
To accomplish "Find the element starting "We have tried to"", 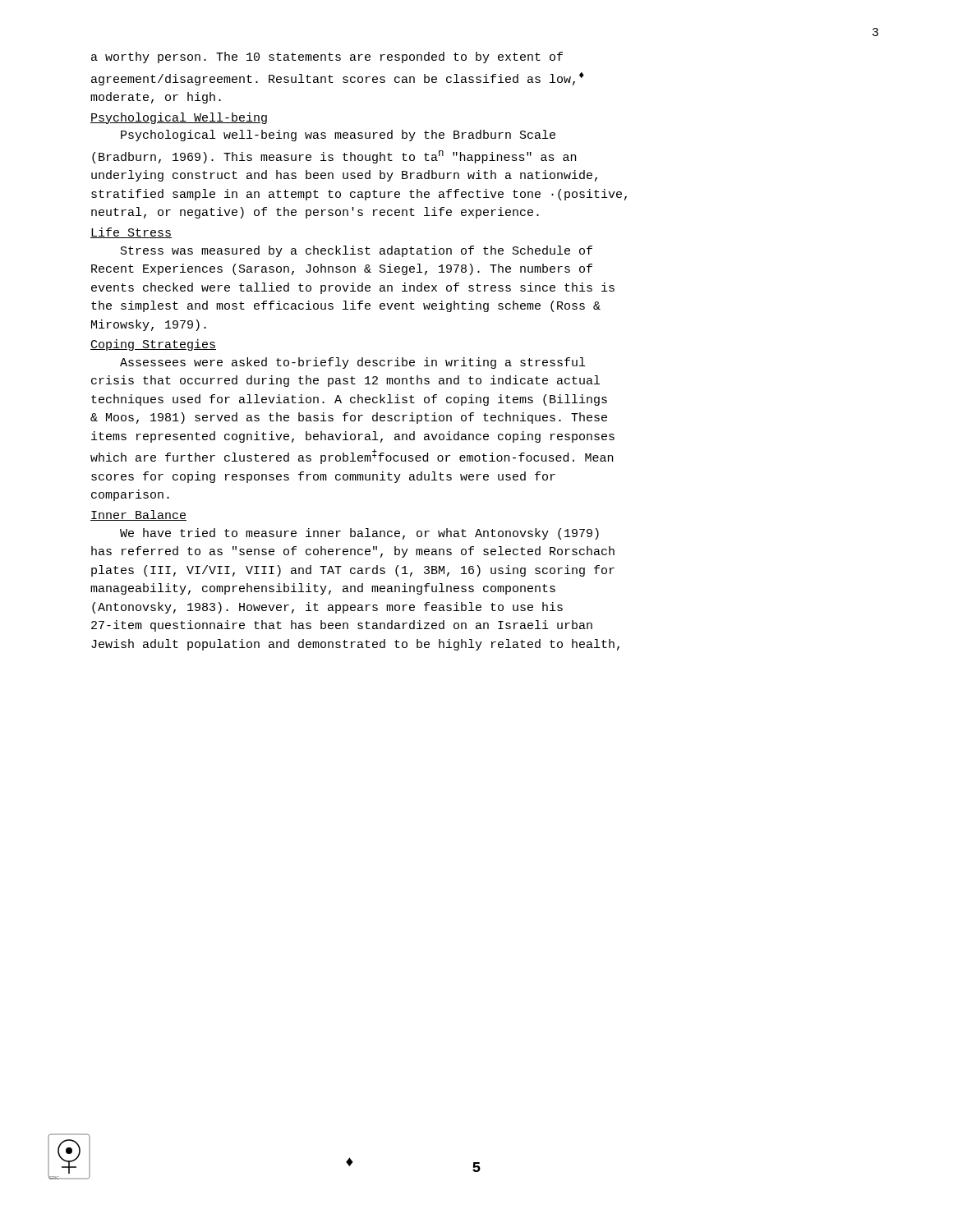I will click(357, 588).
